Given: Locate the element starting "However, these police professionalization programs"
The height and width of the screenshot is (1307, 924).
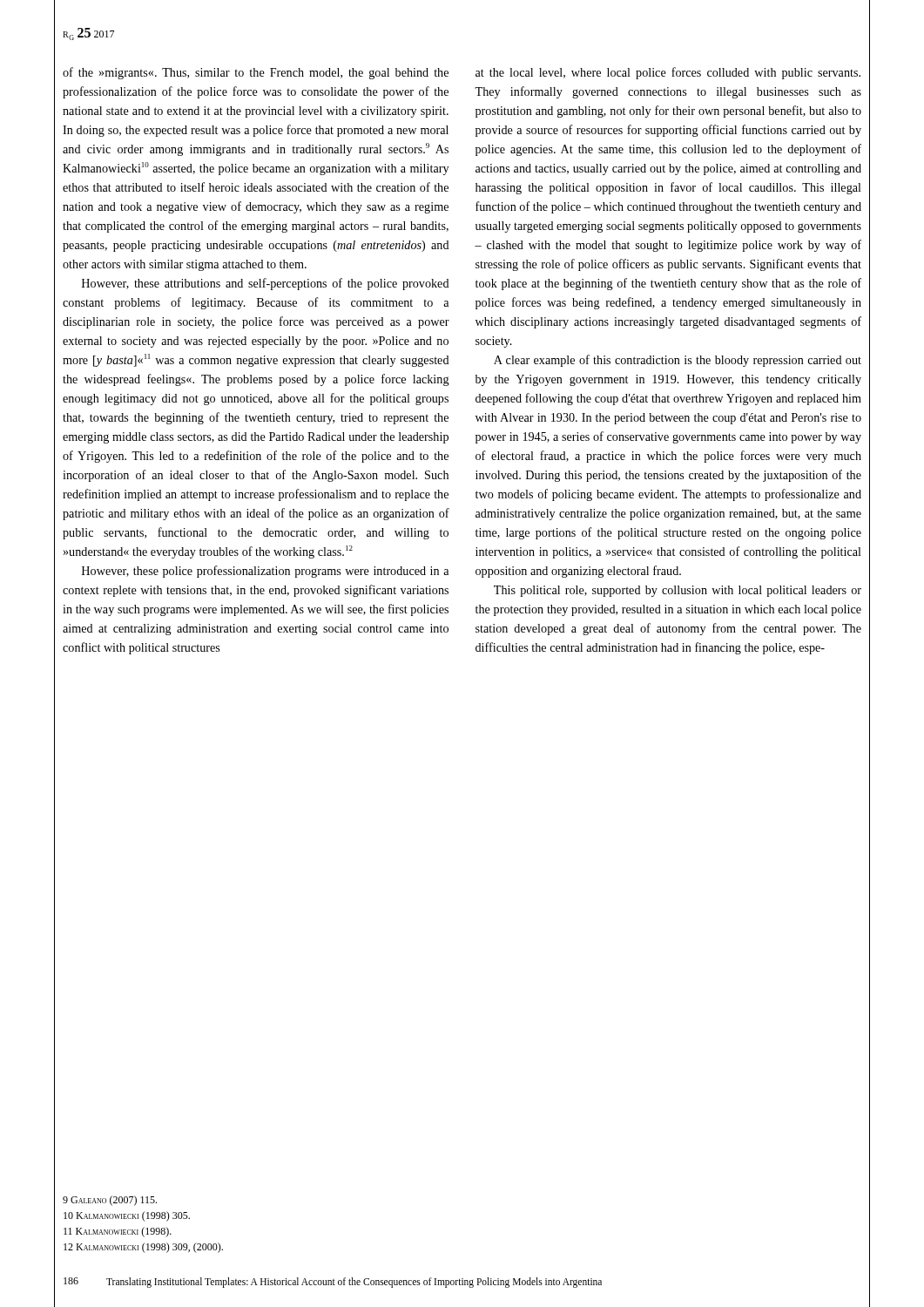Looking at the screenshot, I should click(256, 609).
